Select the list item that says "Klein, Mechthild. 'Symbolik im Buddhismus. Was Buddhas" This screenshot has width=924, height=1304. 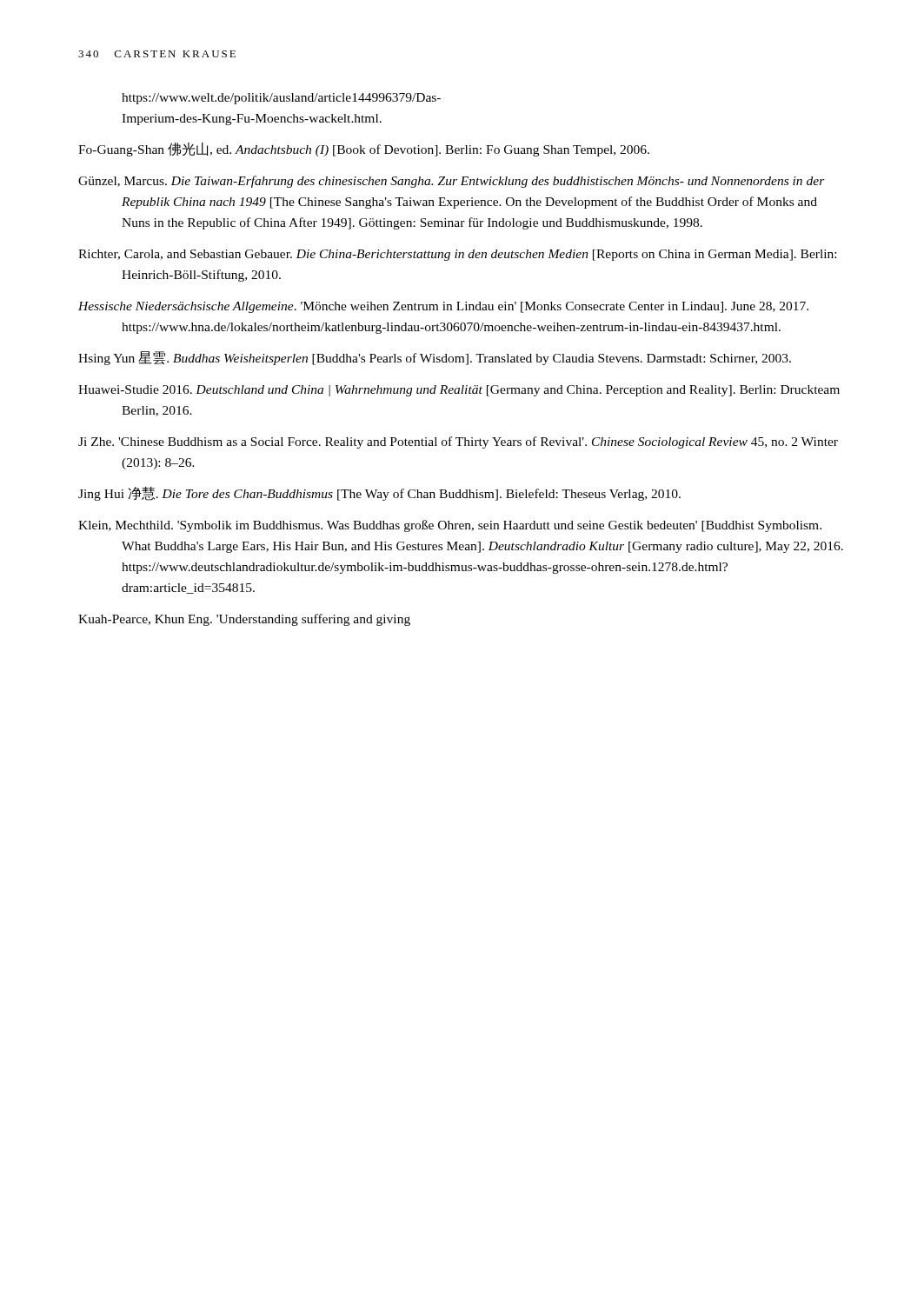[x=461, y=556]
